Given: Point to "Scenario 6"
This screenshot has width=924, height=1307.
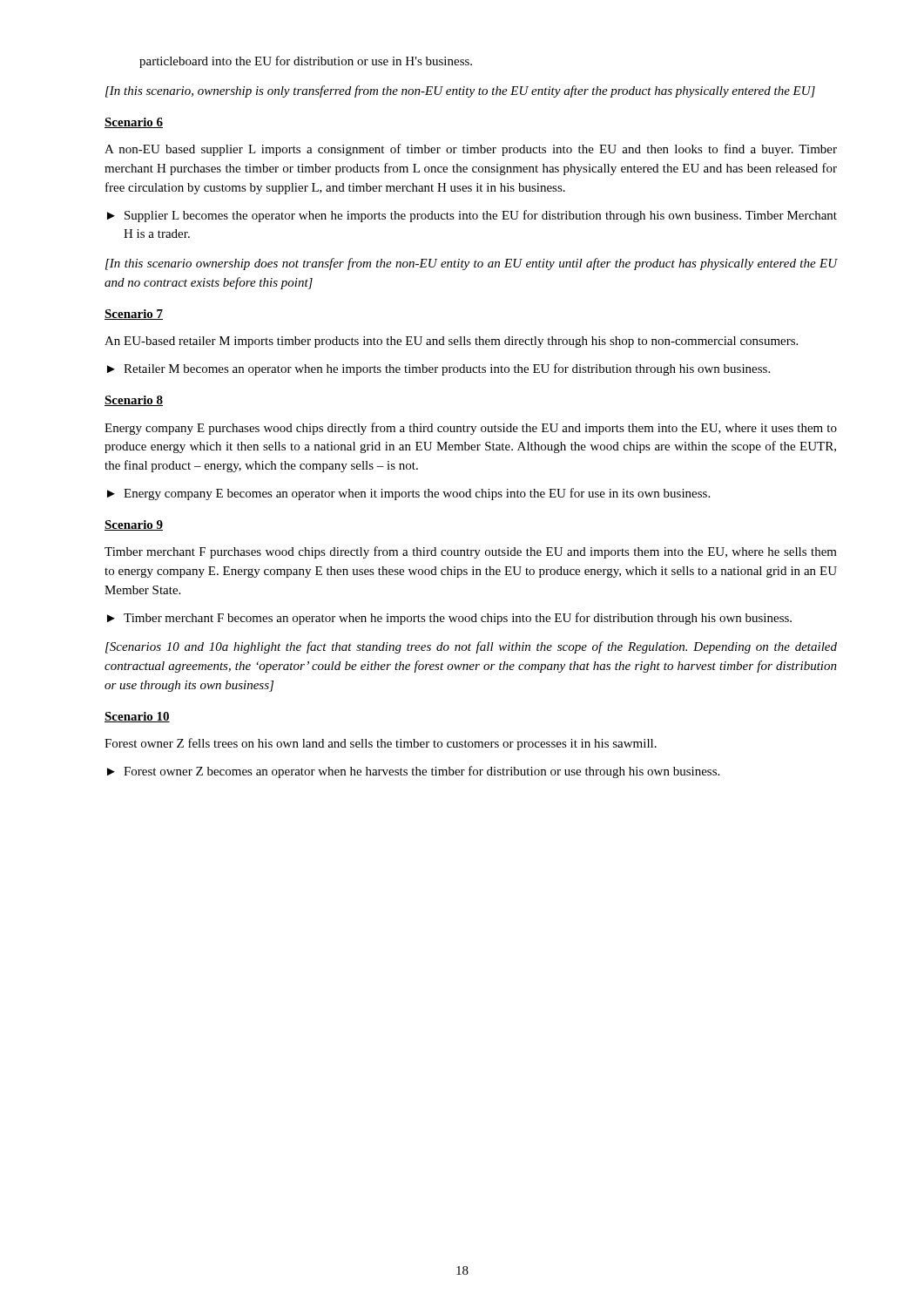Looking at the screenshot, I should [x=134, y=122].
